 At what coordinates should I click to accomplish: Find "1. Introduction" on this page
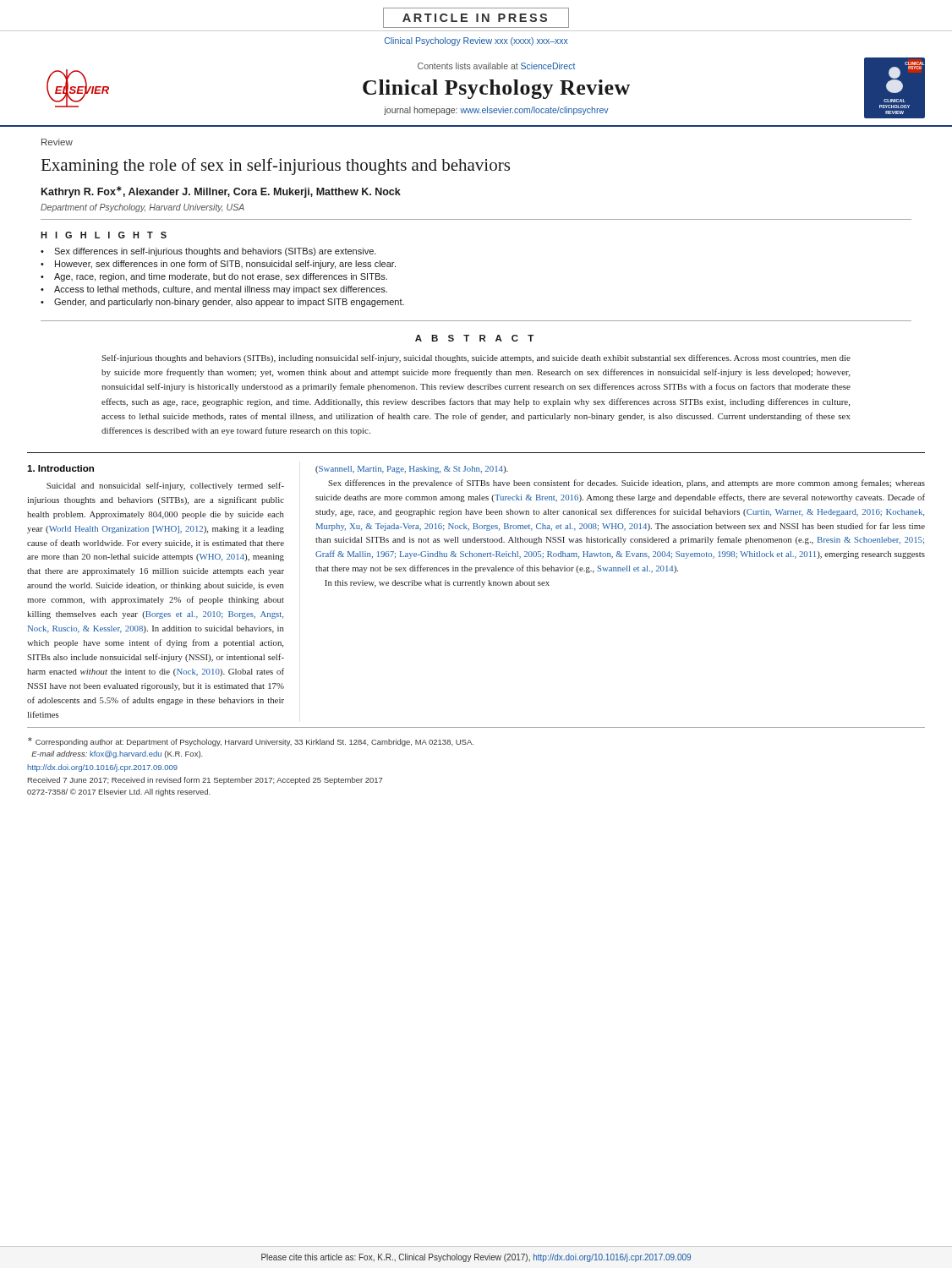coord(61,468)
